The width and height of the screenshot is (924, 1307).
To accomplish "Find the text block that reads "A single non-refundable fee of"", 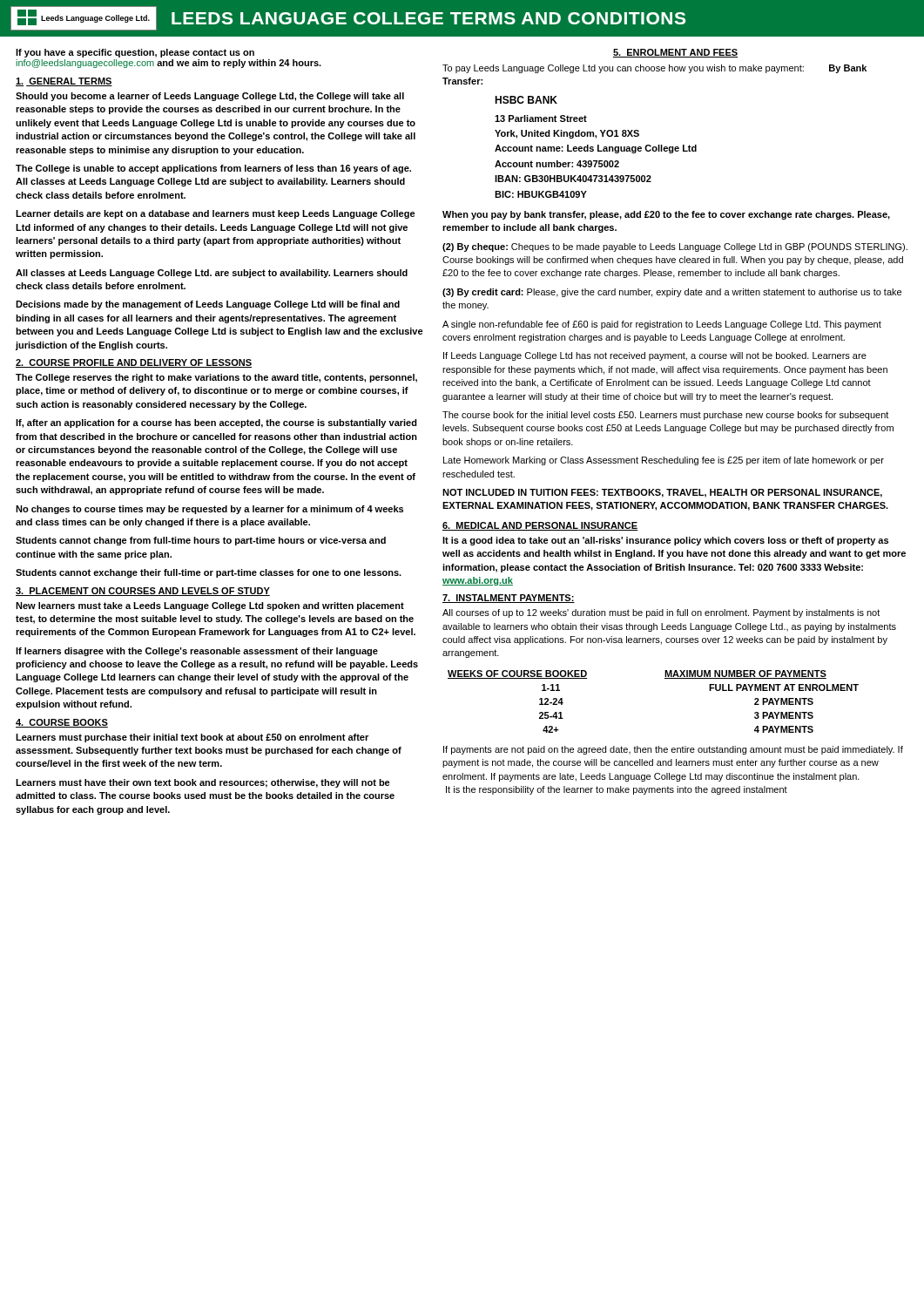I will (x=675, y=331).
